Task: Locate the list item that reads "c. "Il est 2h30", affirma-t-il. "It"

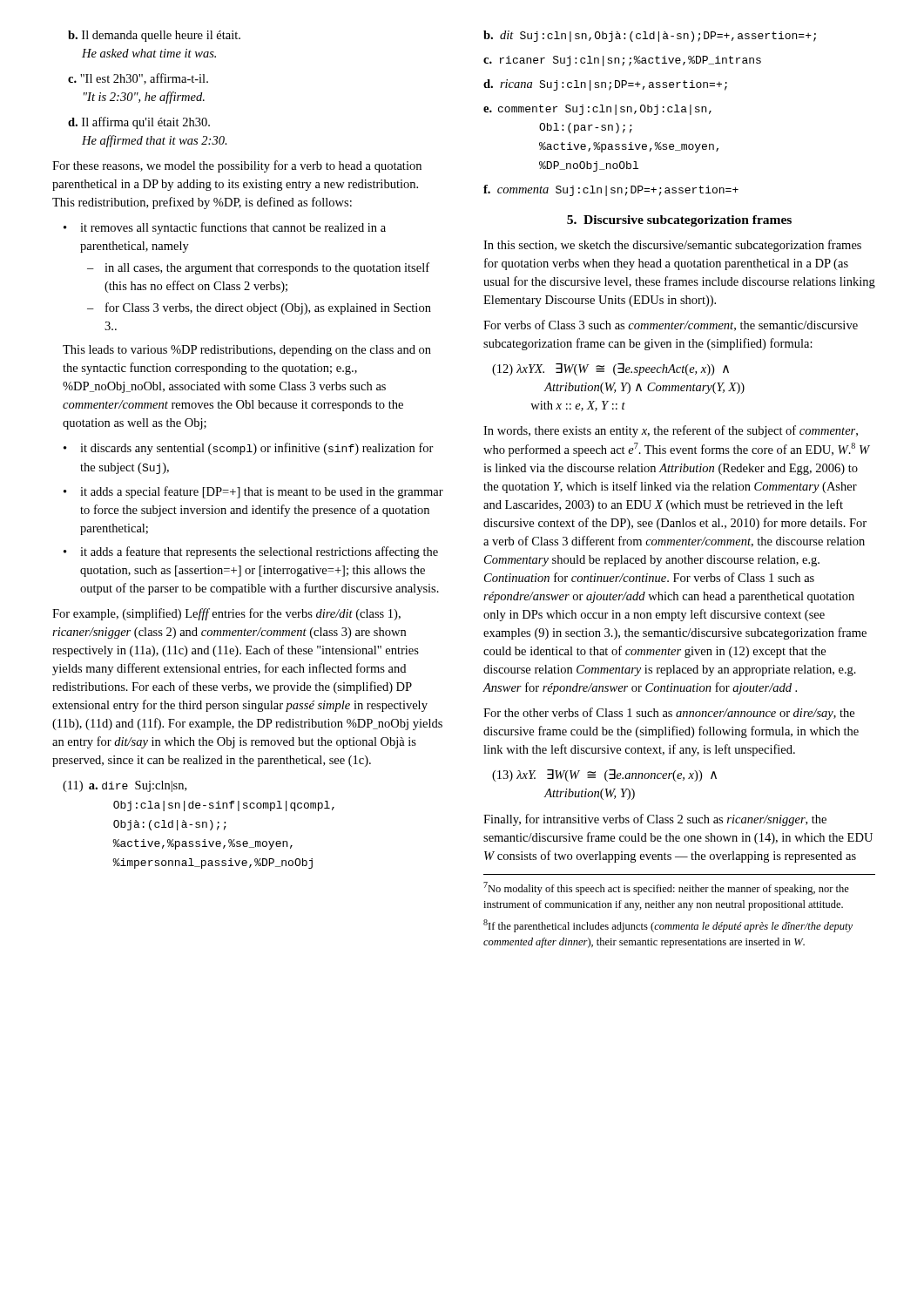Action: (138, 79)
